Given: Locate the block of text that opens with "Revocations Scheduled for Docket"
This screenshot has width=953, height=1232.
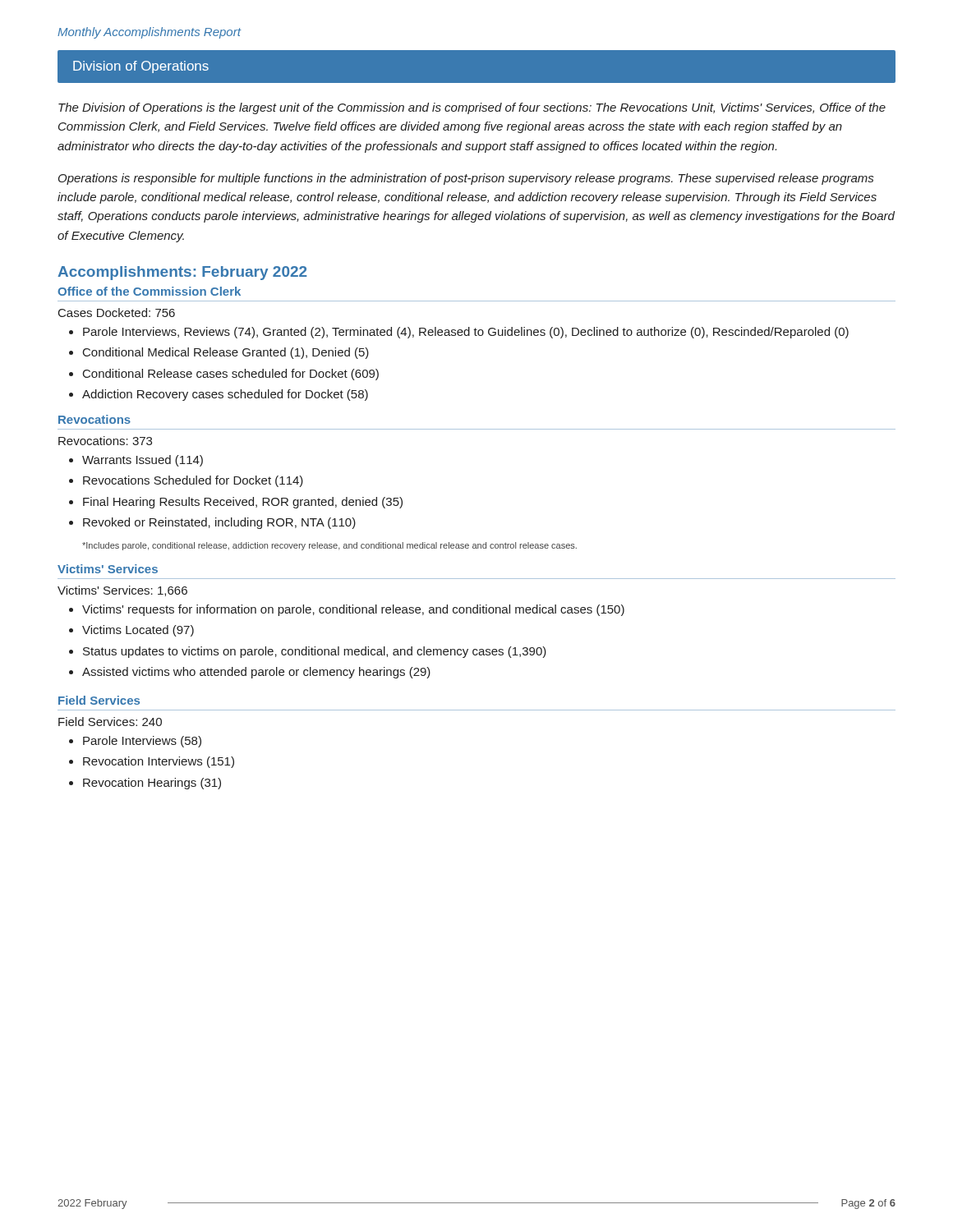Looking at the screenshot, I should 193,480.
